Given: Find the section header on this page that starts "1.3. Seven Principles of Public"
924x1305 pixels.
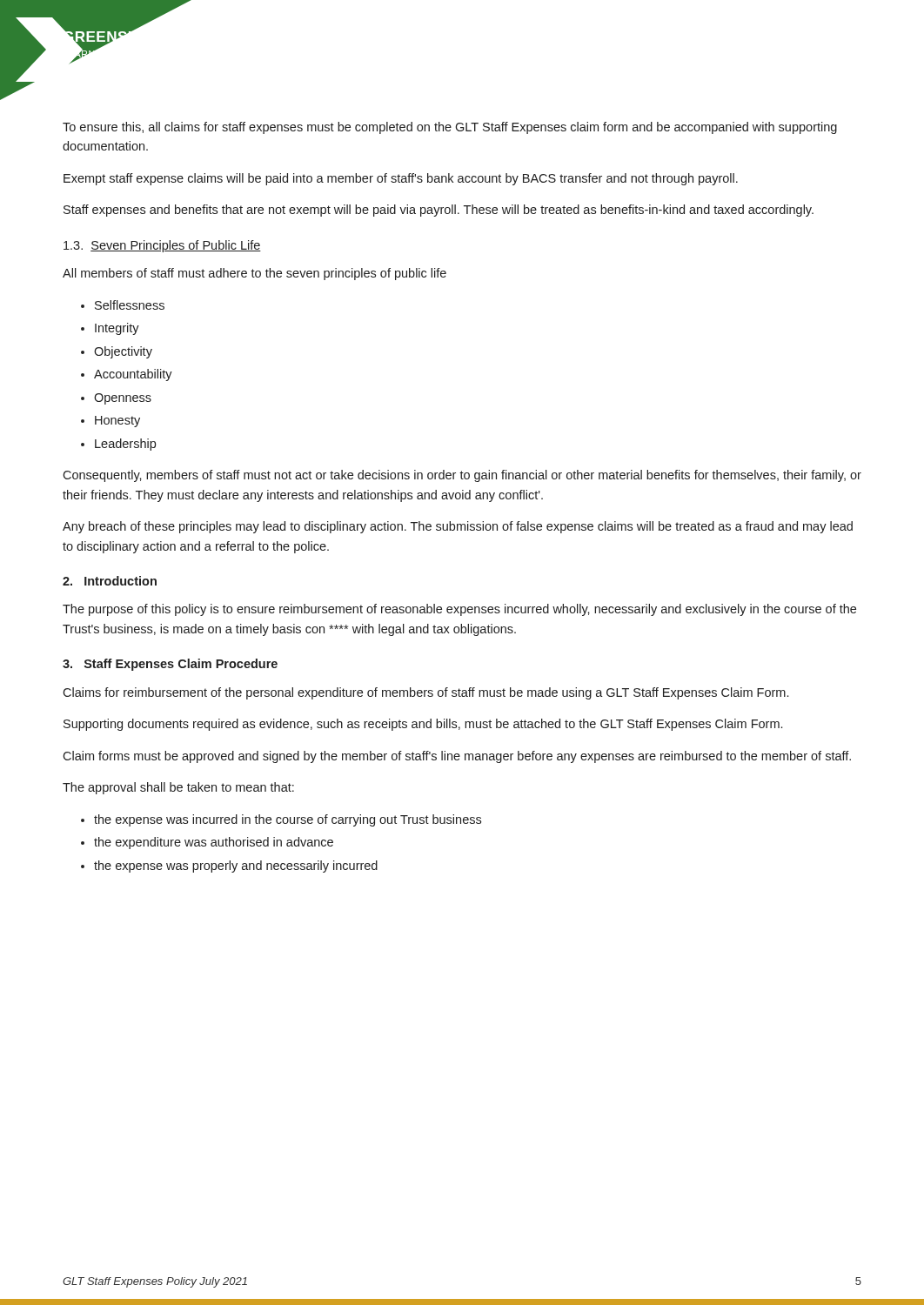Looking at the screenshot, I should (162, 246).
